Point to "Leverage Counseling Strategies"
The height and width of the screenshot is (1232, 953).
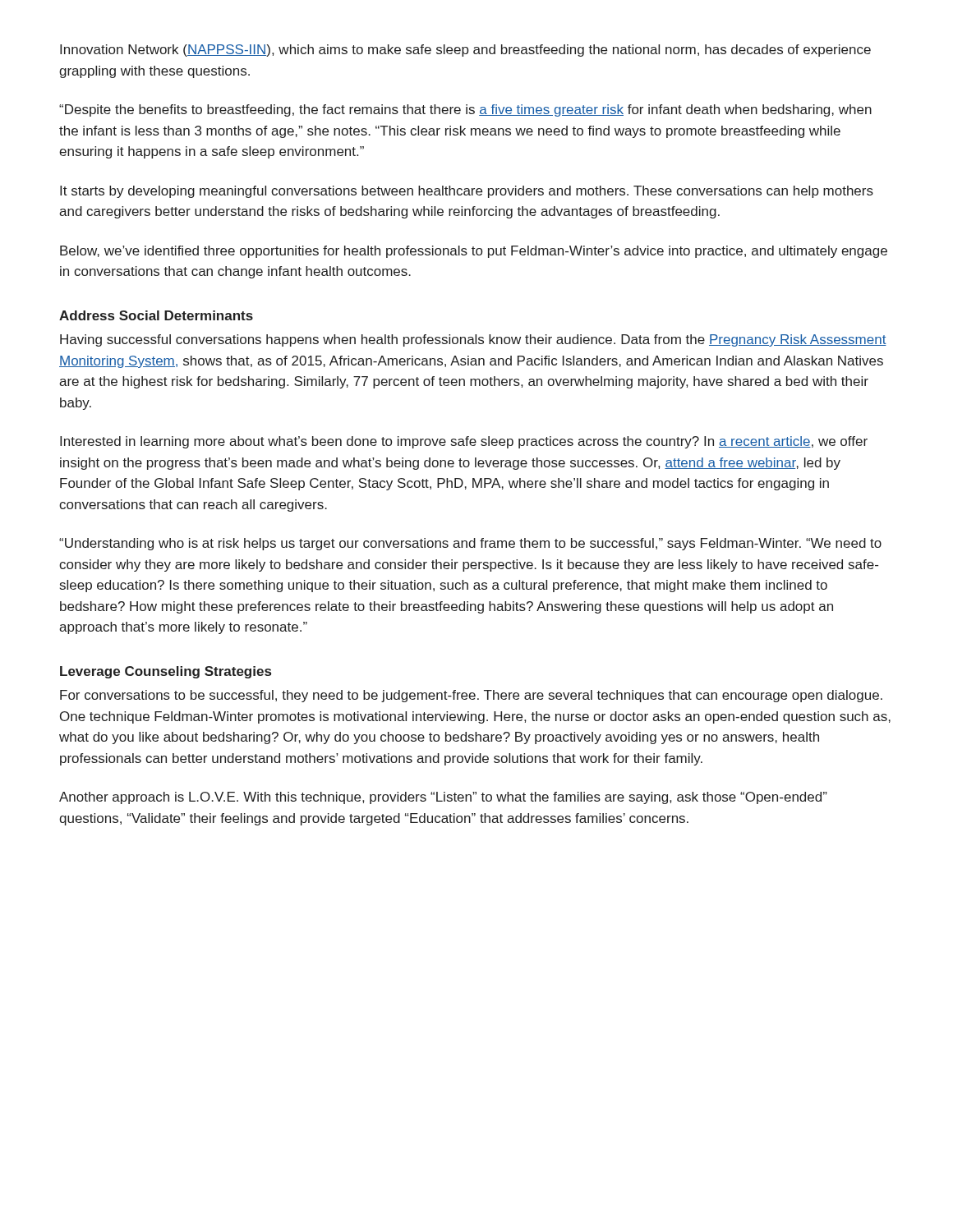coord(165,671)
